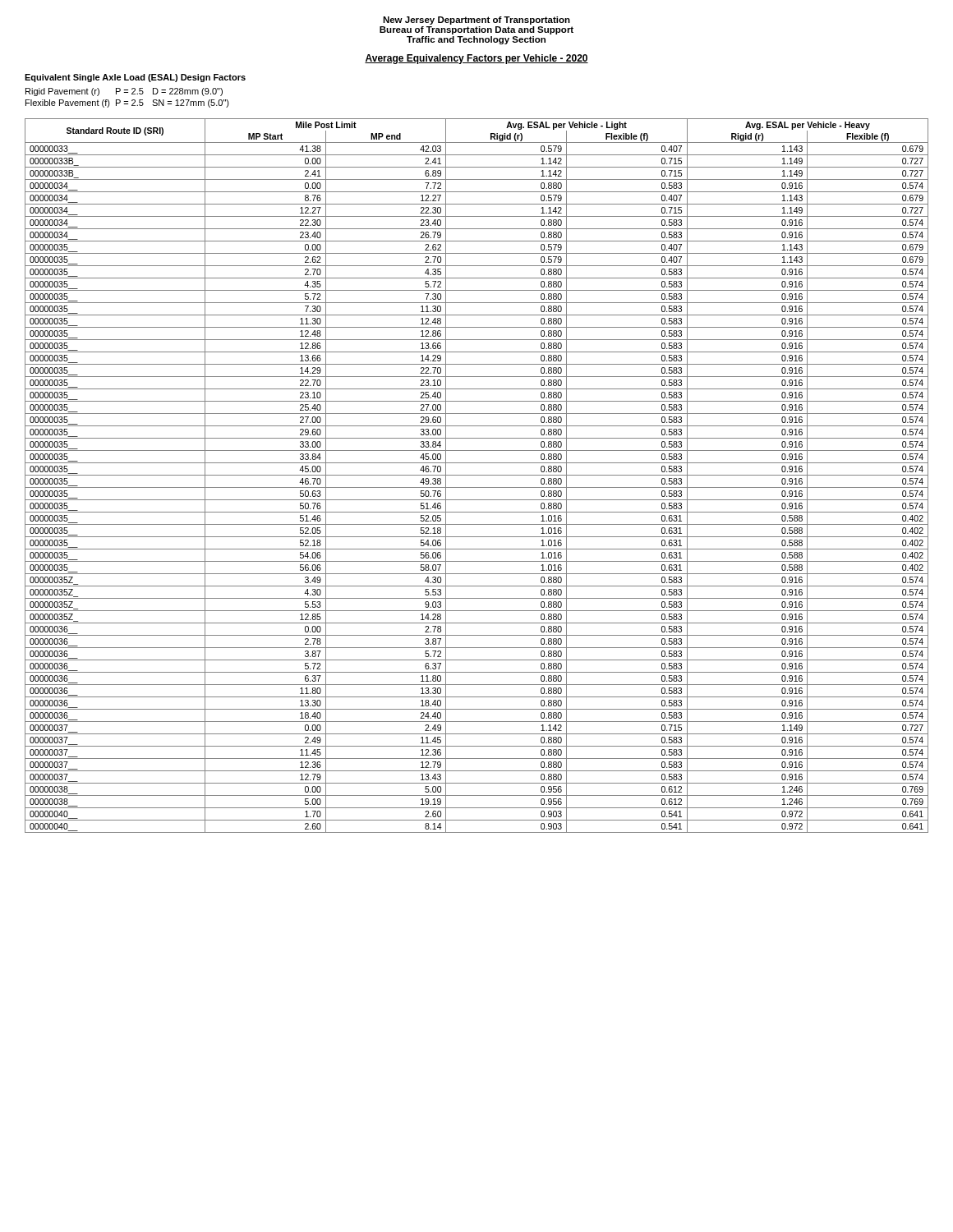Screen dimensions: 1232x953
Task: Select the title
Action: click(476, 58)
